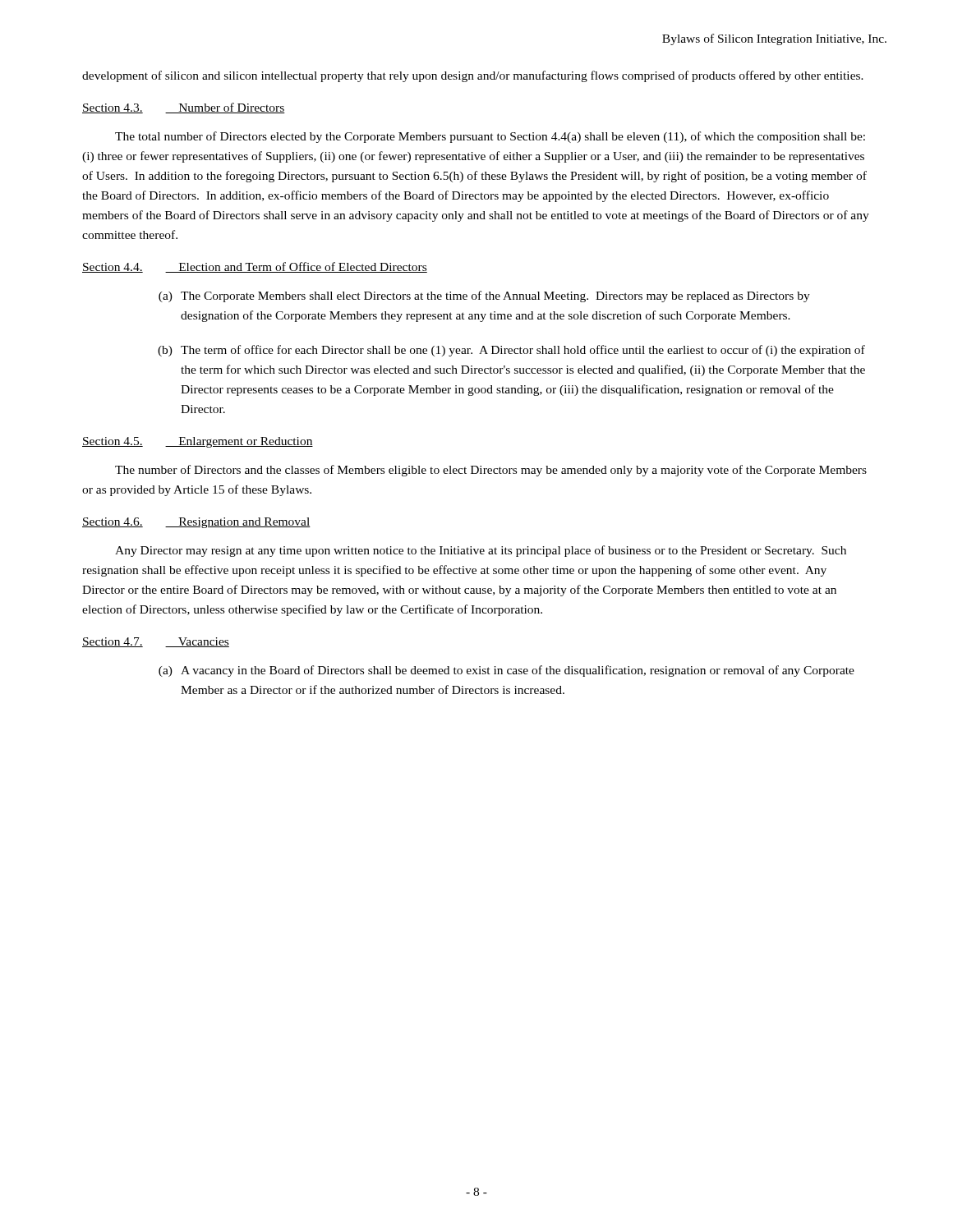Screen dimensions: 1232x953
Task: Locate the text block that reads "(b) The term of office for each Director"
Action: click(476, 380)
